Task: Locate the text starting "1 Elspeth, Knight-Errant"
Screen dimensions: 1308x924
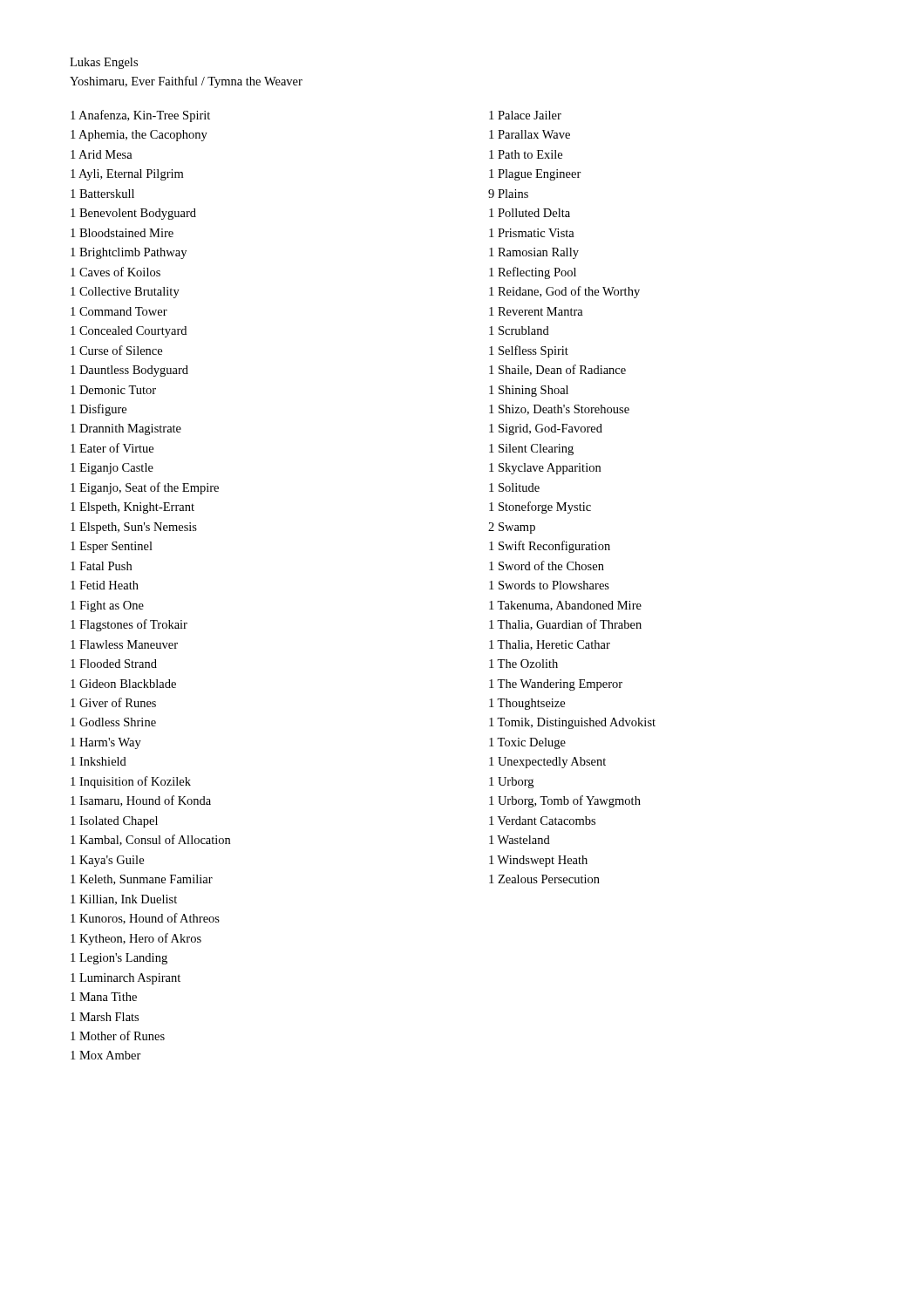Action: (x=132, y=507)
